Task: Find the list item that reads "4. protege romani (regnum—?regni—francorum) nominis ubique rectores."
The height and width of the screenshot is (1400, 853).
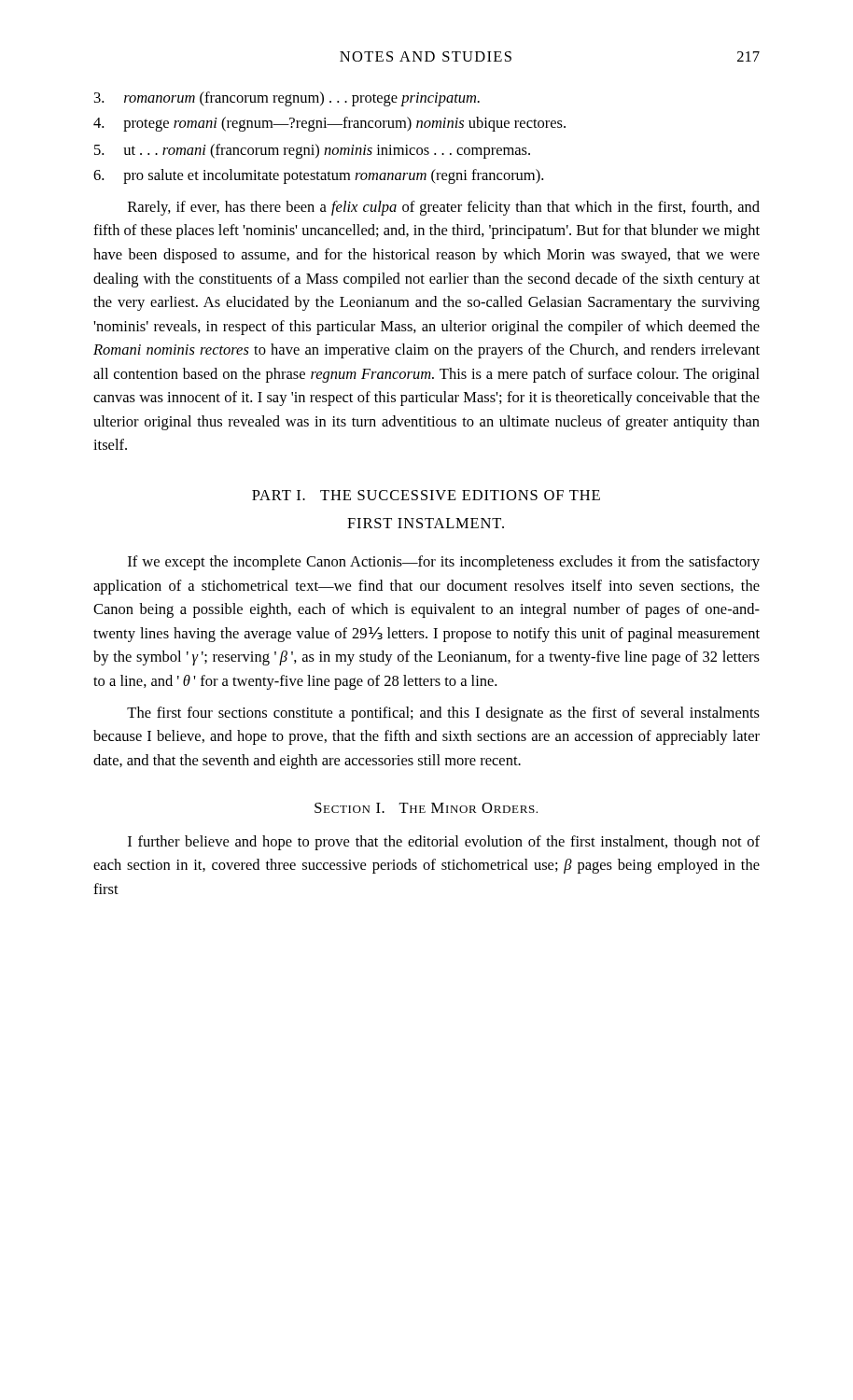Action: pyautogui.click(x=330, y=123)
